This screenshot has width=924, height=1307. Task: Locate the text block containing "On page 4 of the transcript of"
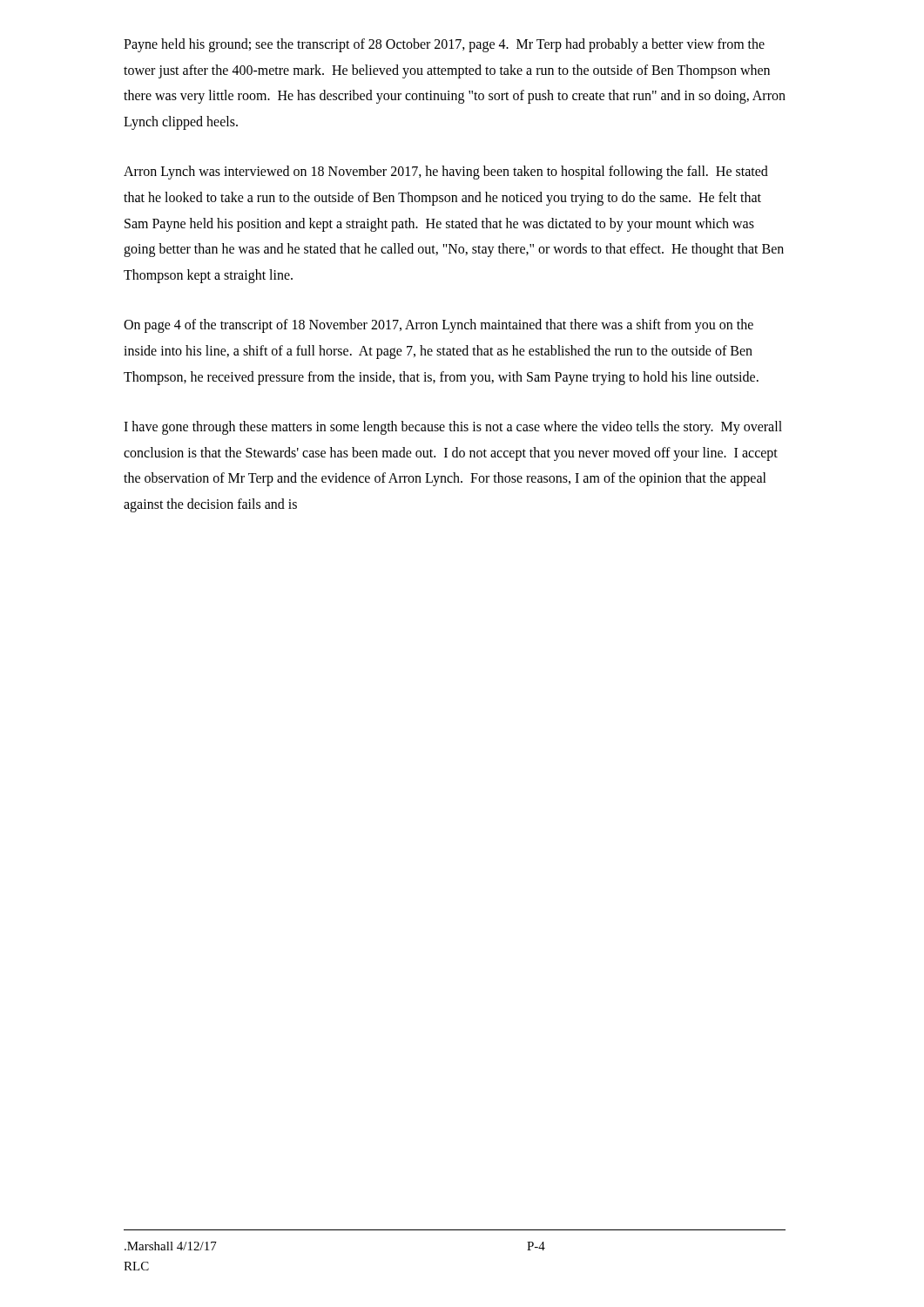click(441, 351)
